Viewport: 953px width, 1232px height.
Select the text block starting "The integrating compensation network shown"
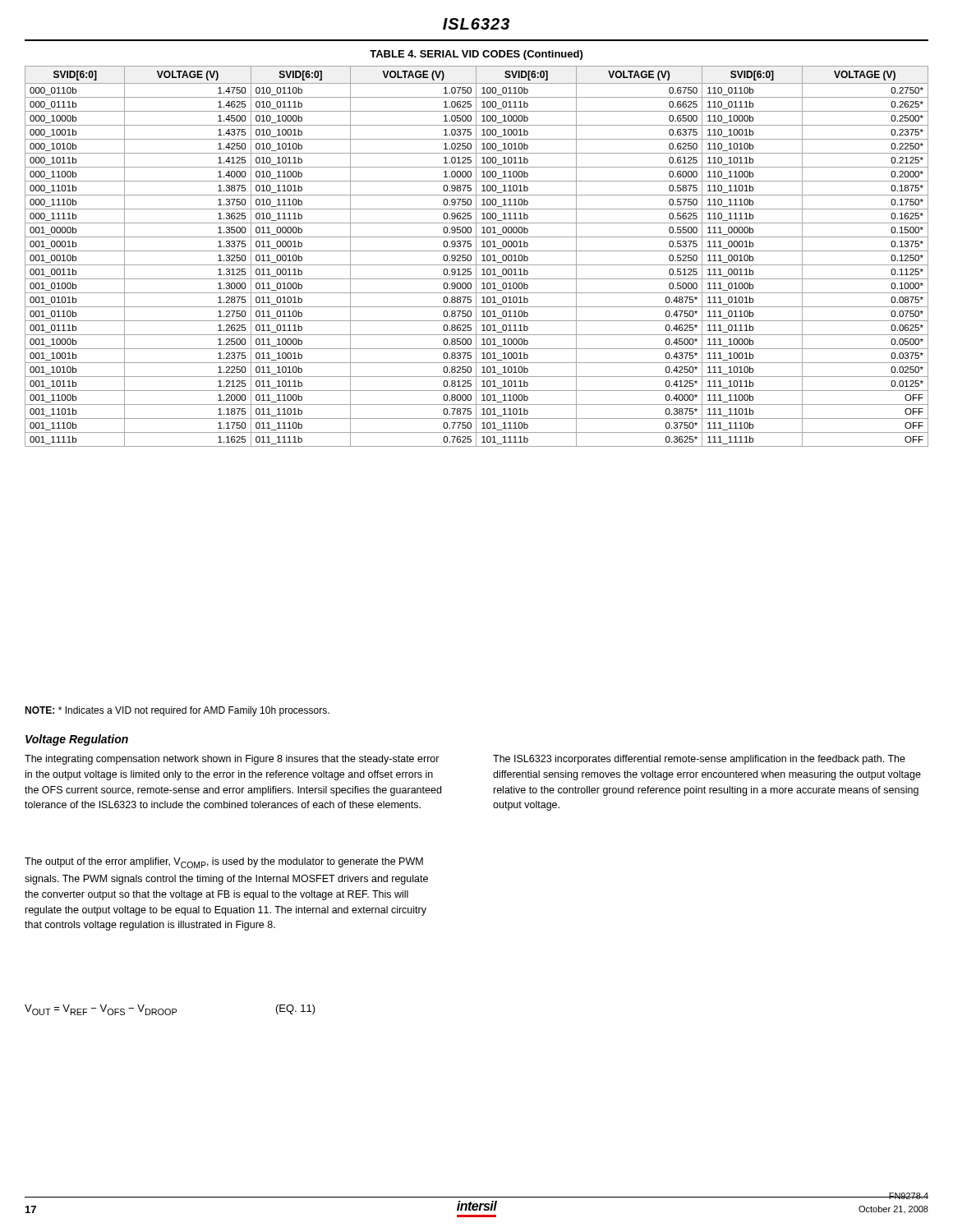233,782
